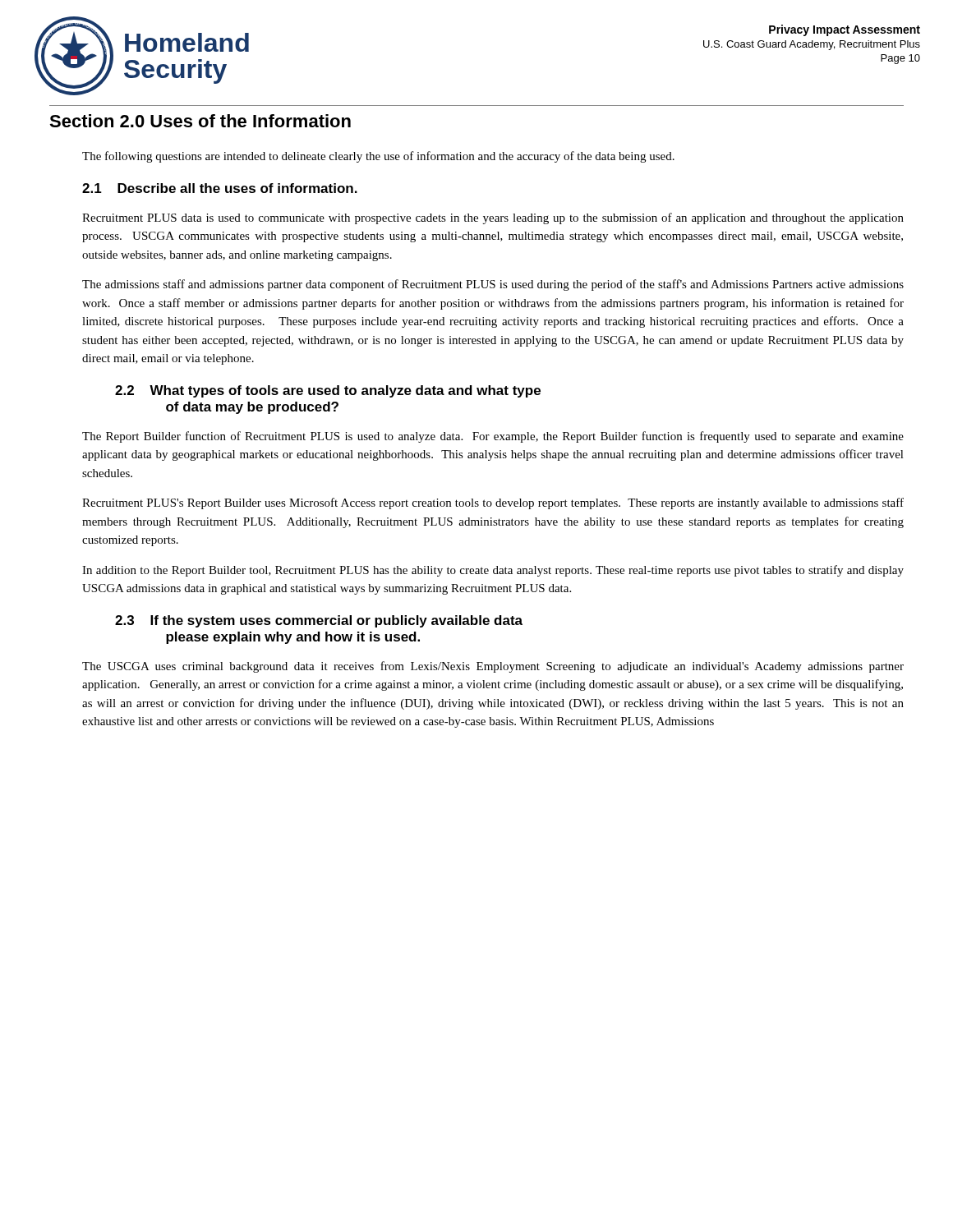Locate the text block that says "The Report Builder function of Recruitment PLUS is"
The height and width of the screenshot is (1232, 953).
tap(493, 454)
